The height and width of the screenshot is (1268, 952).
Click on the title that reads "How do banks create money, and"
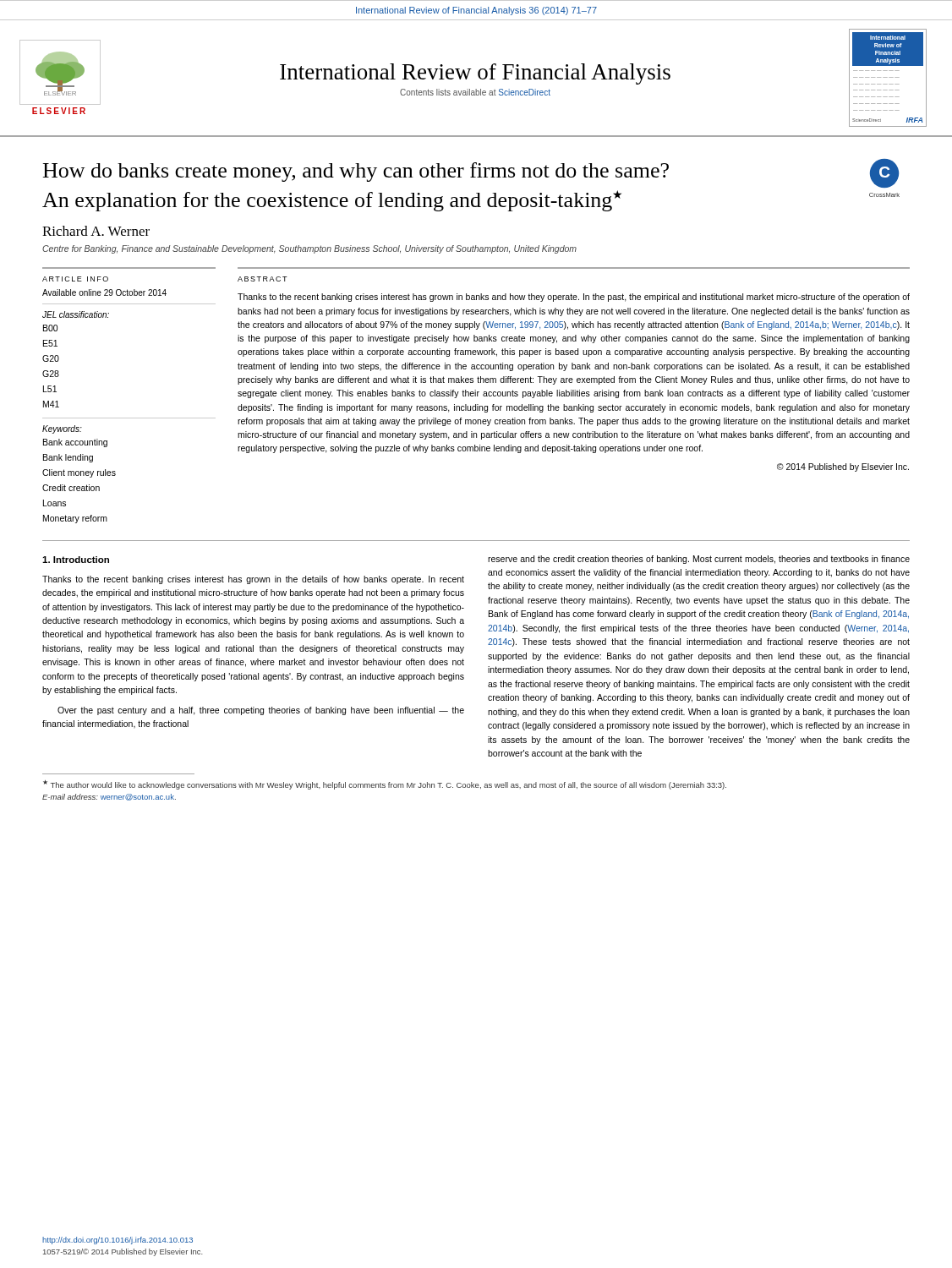click(x=356, y=185)
